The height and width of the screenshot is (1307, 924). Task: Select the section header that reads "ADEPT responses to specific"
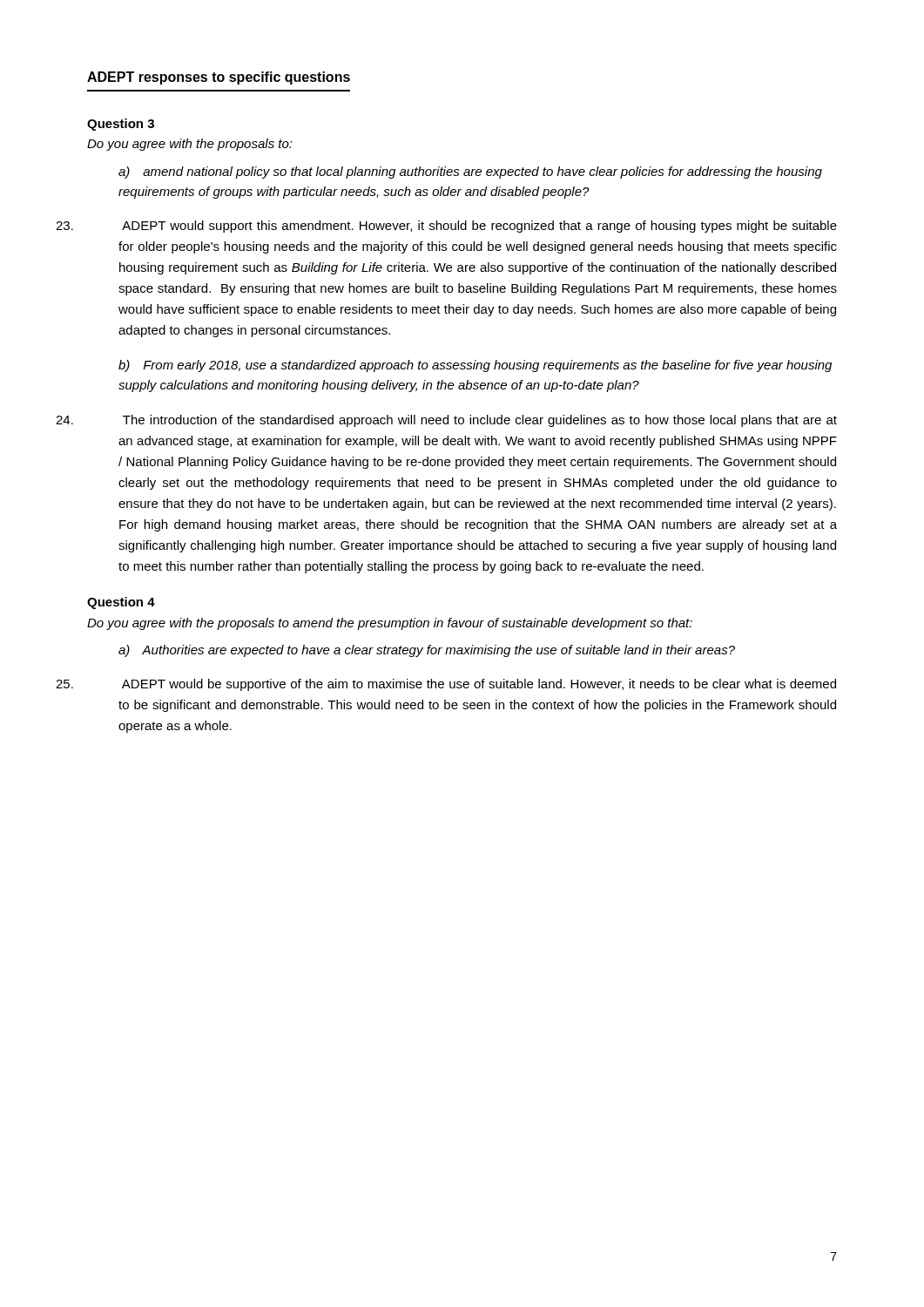[219, 77]
